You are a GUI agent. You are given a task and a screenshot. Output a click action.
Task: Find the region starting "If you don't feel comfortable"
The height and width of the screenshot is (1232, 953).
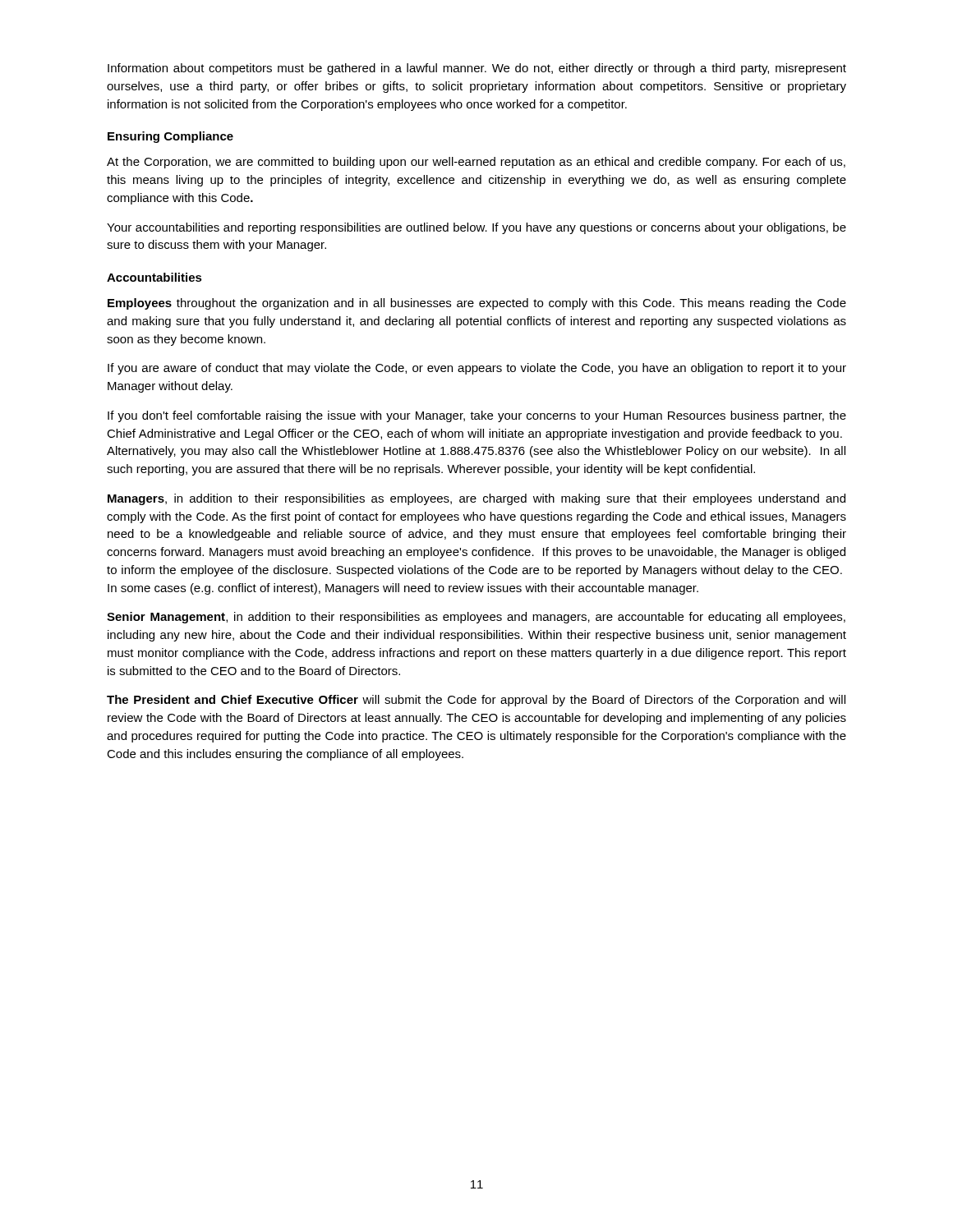click(x=476, y=442)
